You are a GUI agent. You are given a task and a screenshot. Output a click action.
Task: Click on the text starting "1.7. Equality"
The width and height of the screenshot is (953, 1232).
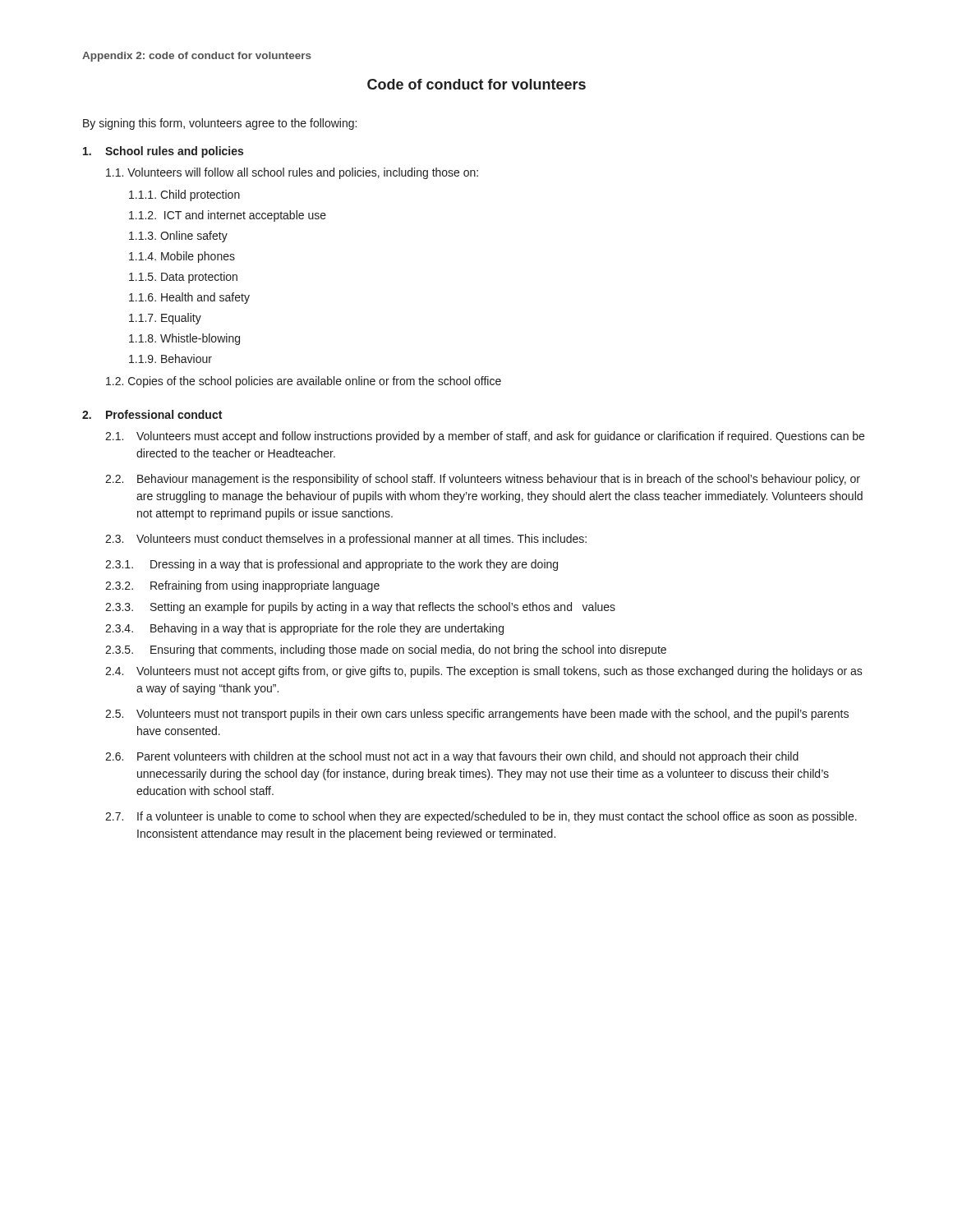165,318
